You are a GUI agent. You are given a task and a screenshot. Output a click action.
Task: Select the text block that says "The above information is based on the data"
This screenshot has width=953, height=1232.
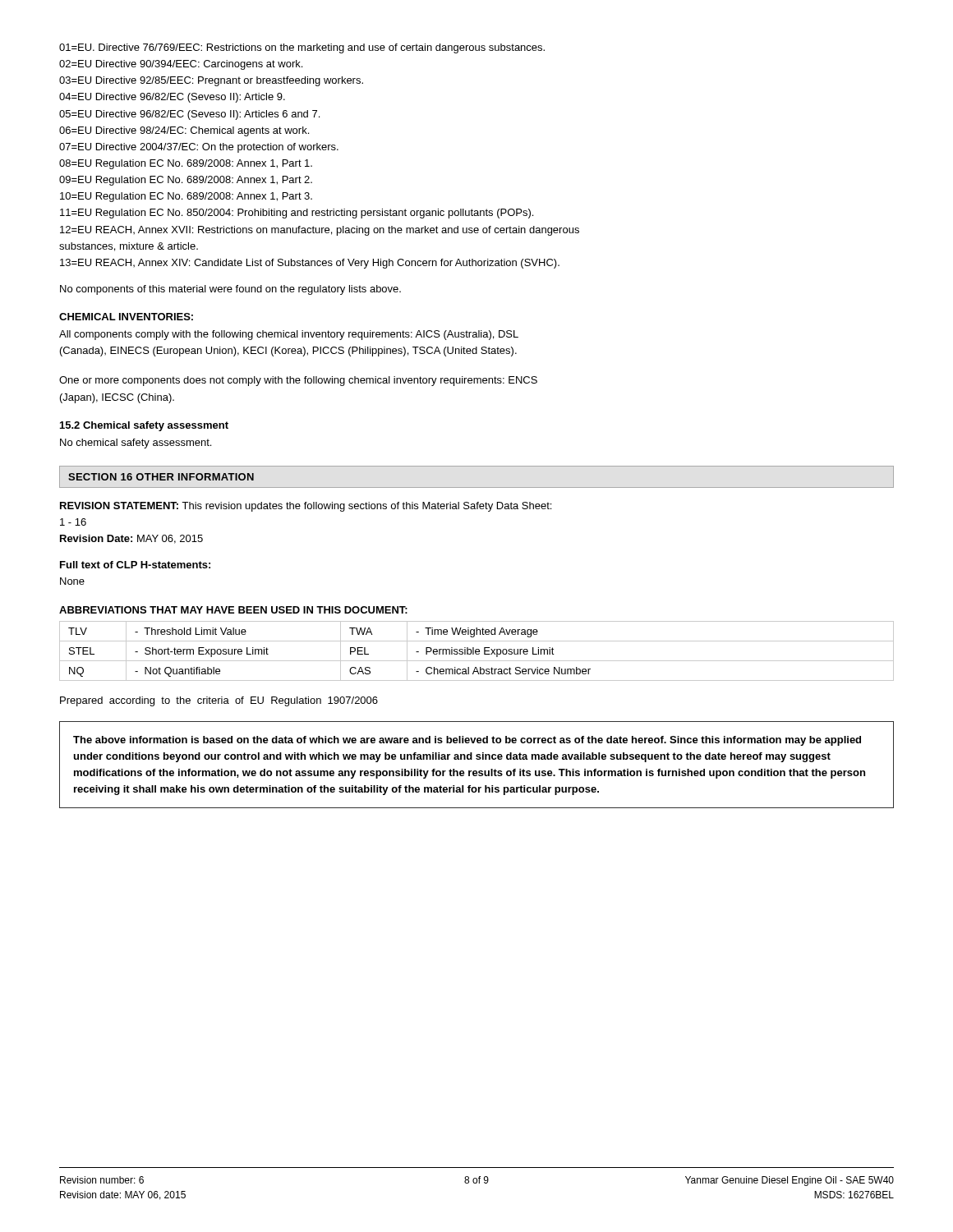(469, 764)
